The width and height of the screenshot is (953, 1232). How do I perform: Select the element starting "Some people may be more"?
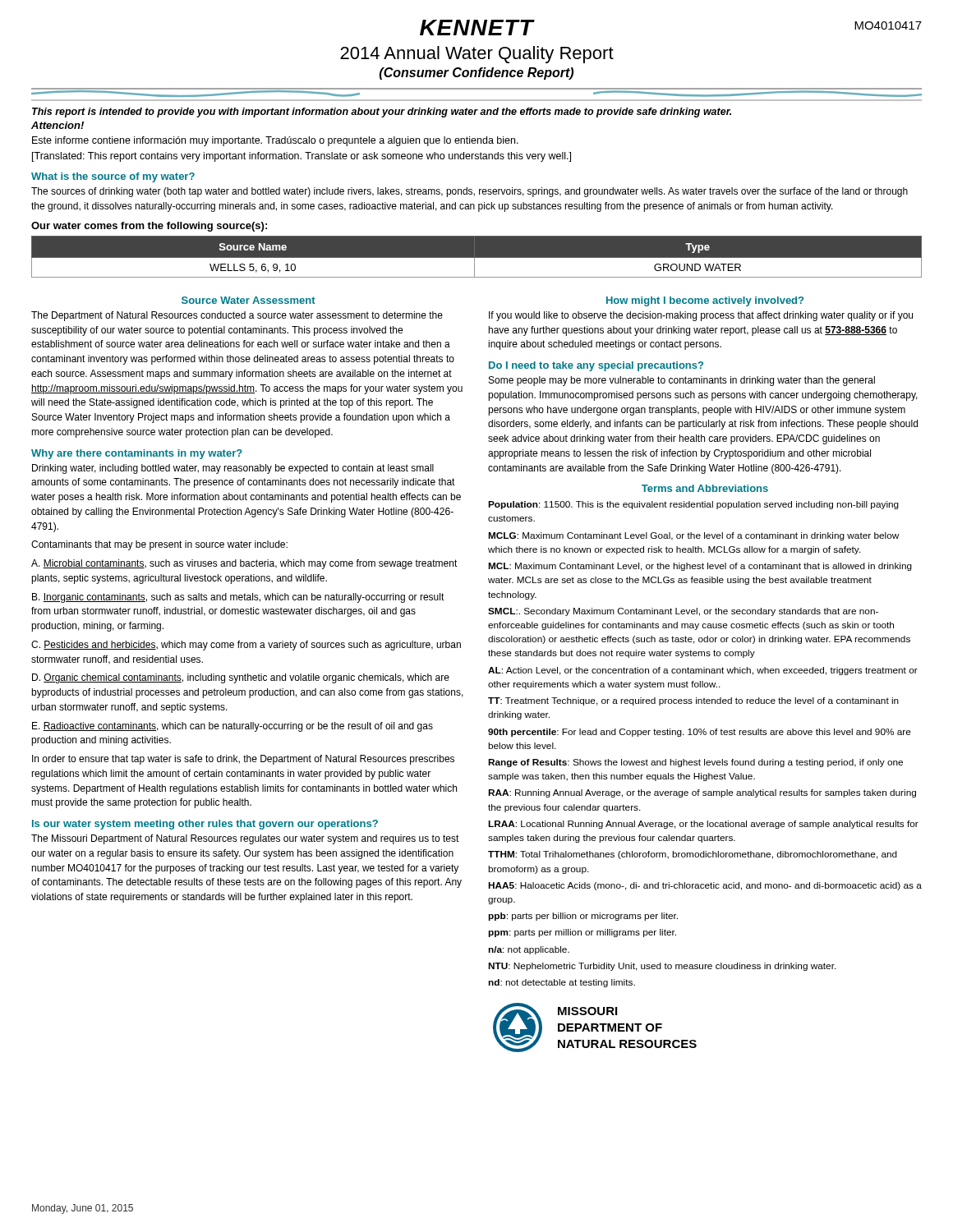[x=705, y=425]
